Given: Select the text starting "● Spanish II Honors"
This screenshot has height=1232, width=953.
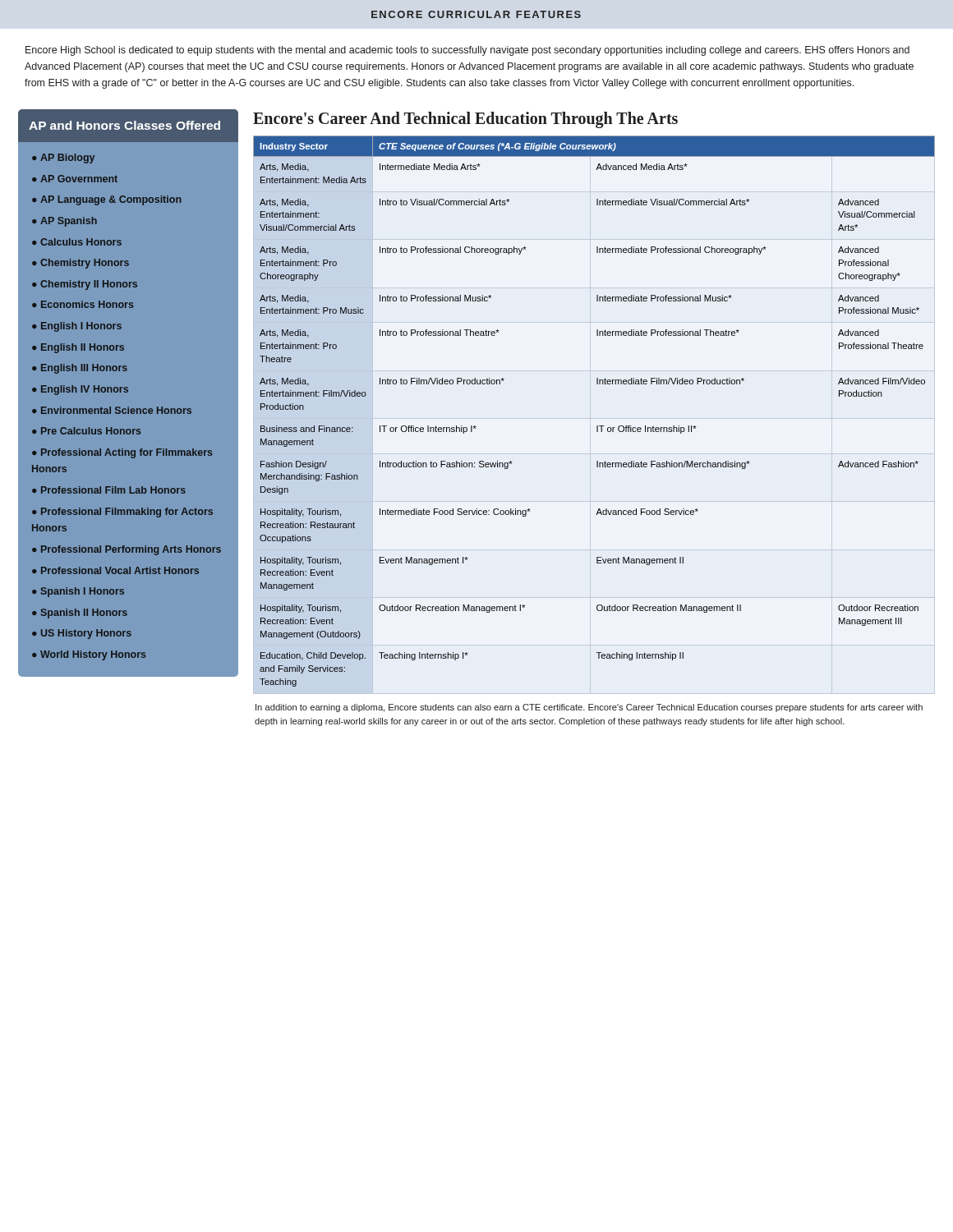Looking at the screenshot, I should (79, 612).
